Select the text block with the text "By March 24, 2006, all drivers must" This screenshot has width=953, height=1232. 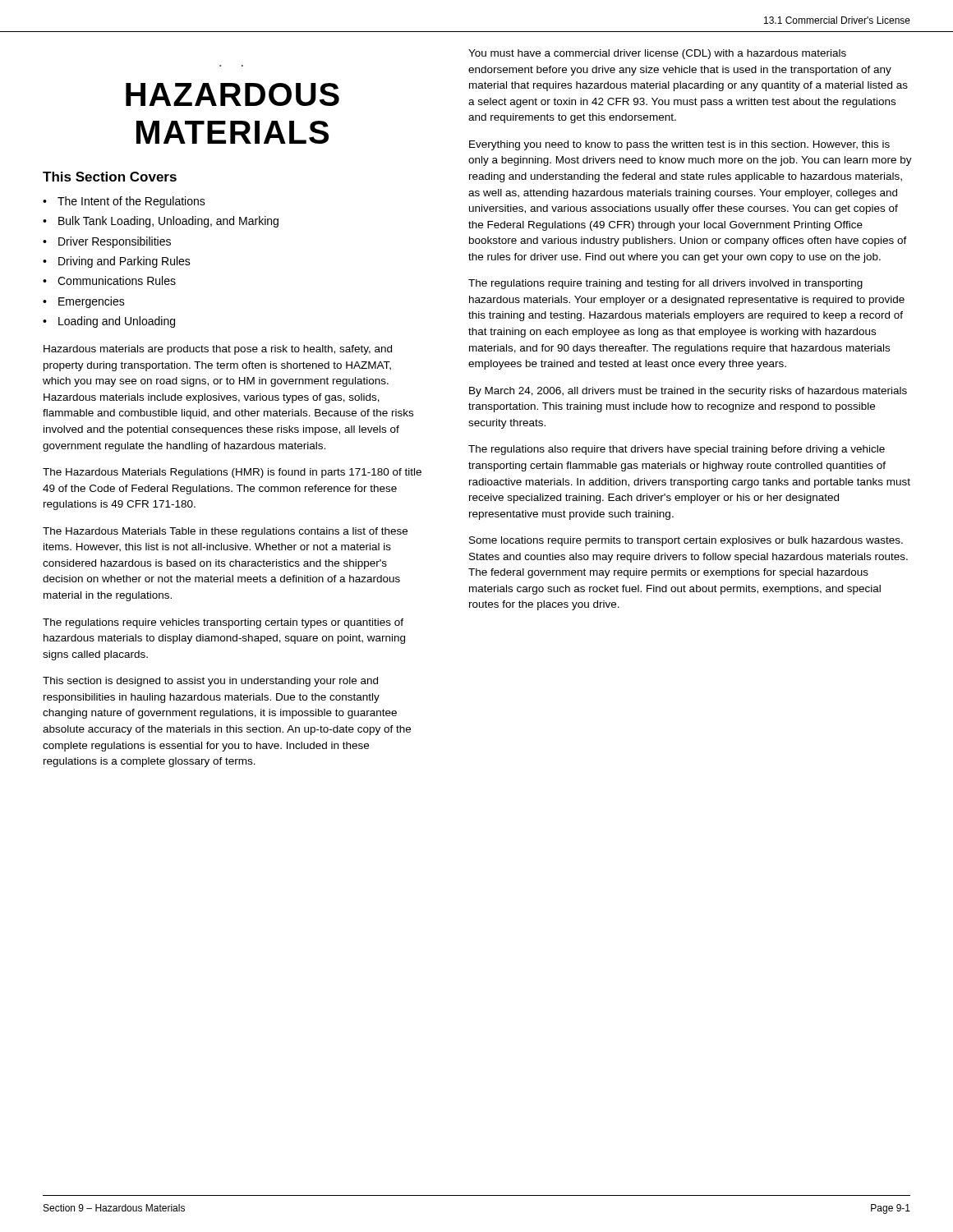pyautogui.click(x=688, y=406)
